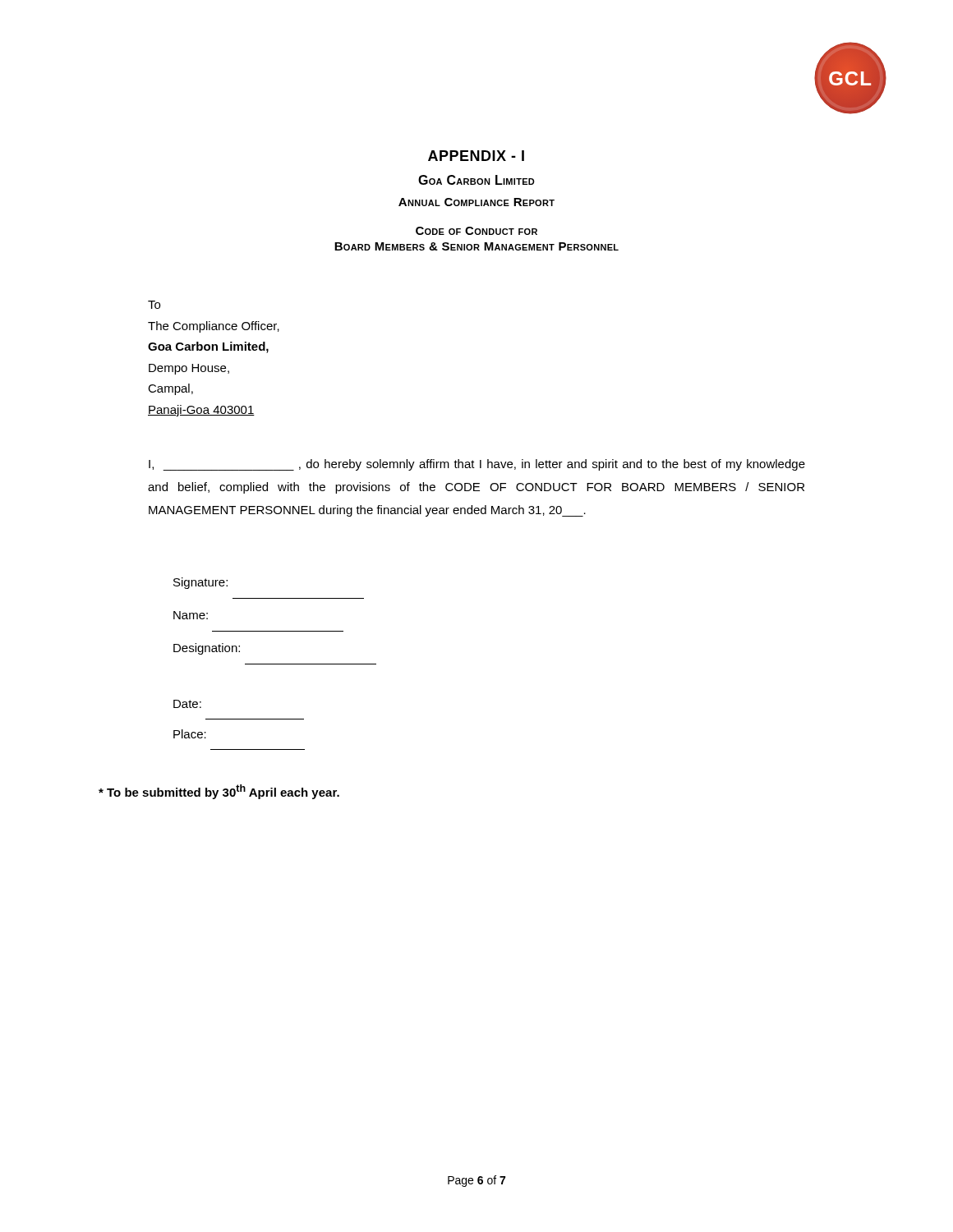Screen dimensions: 1232x953
Task: Find "Board Members & Senior Management Personnel" on this page
Action: point(476,246)
